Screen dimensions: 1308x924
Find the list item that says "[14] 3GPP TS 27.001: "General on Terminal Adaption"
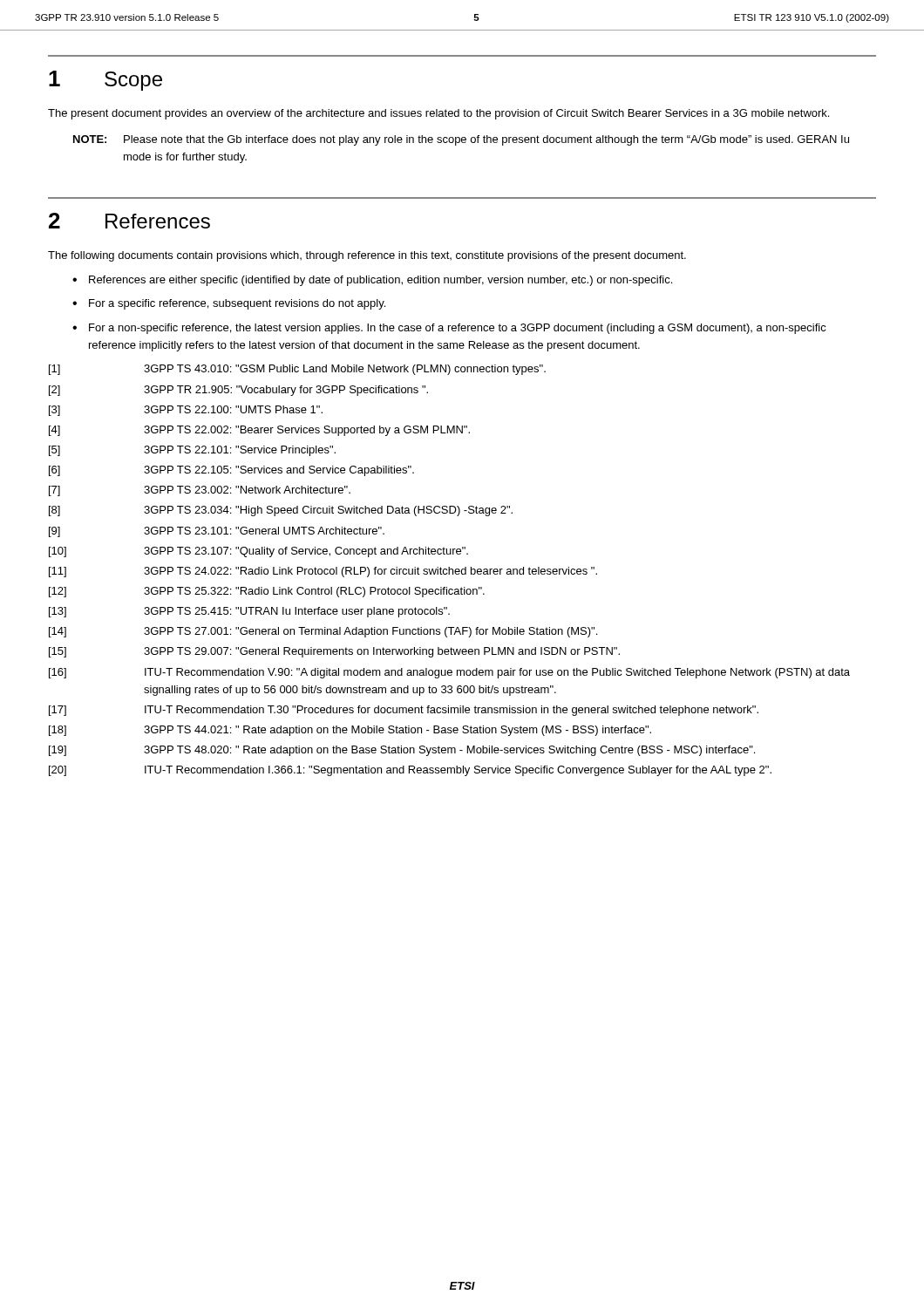click(x=462, y=632)
